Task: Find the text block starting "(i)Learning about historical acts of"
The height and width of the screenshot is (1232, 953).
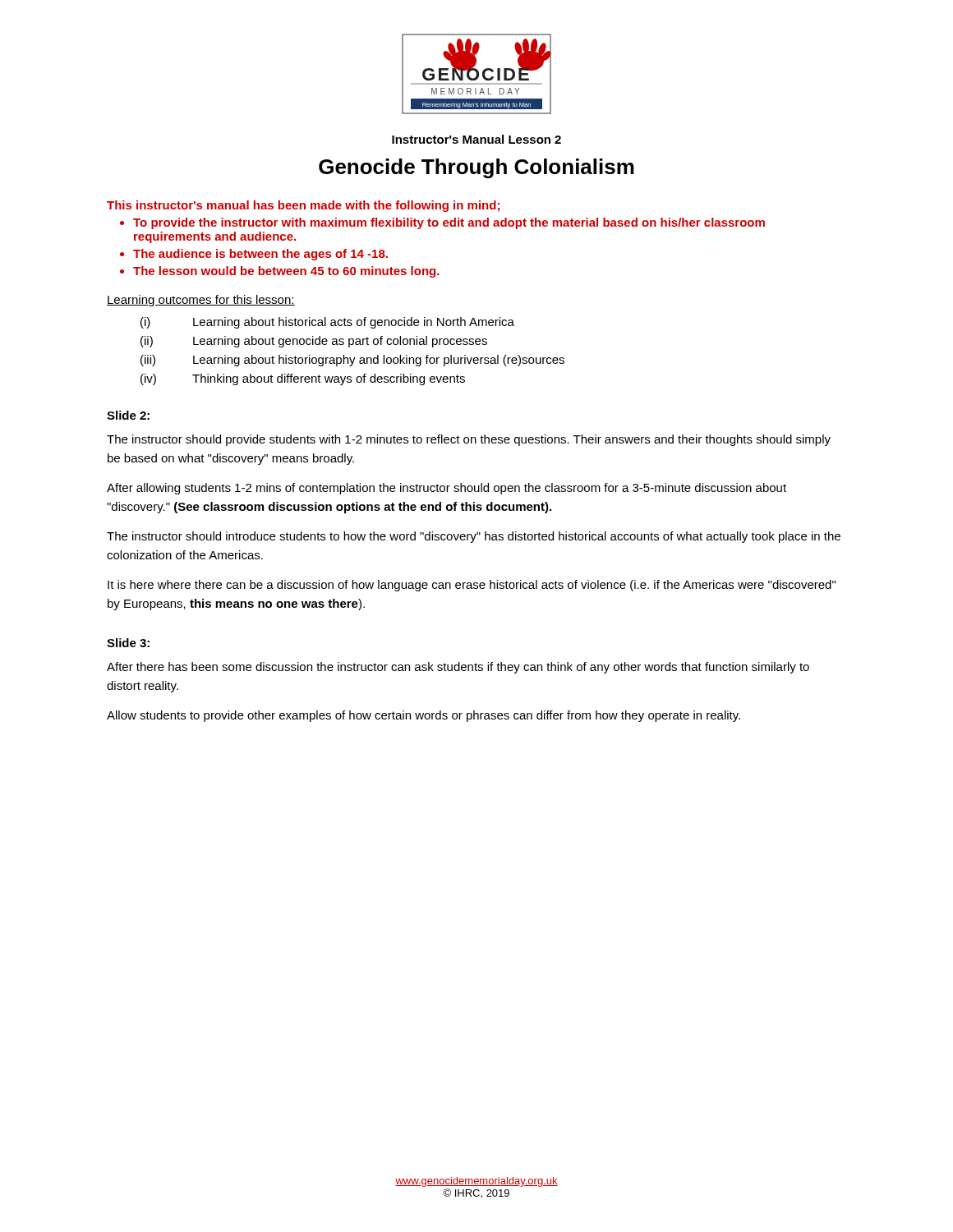Action: tap(327, 322)
